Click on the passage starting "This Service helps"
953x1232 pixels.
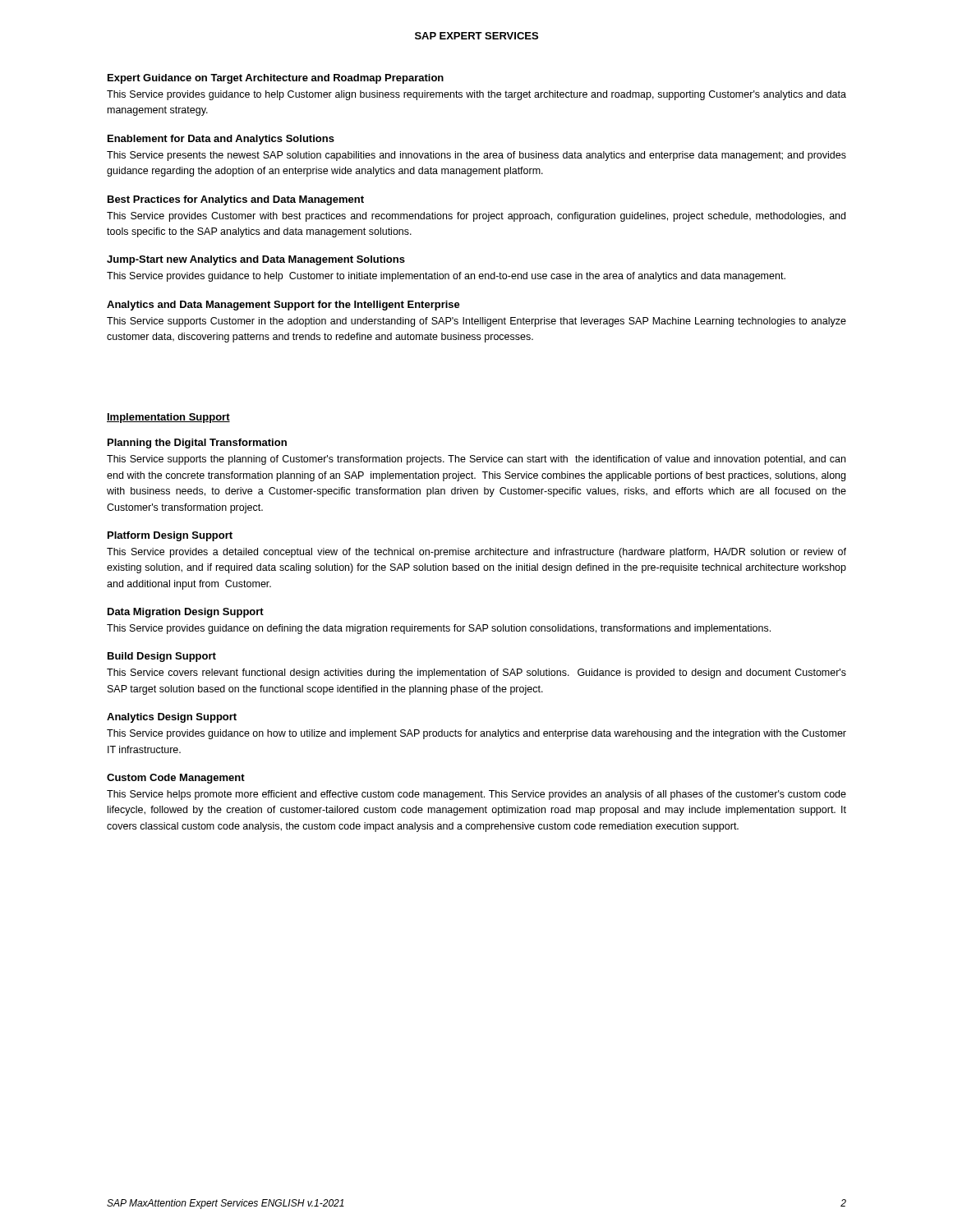click(476, 810)
